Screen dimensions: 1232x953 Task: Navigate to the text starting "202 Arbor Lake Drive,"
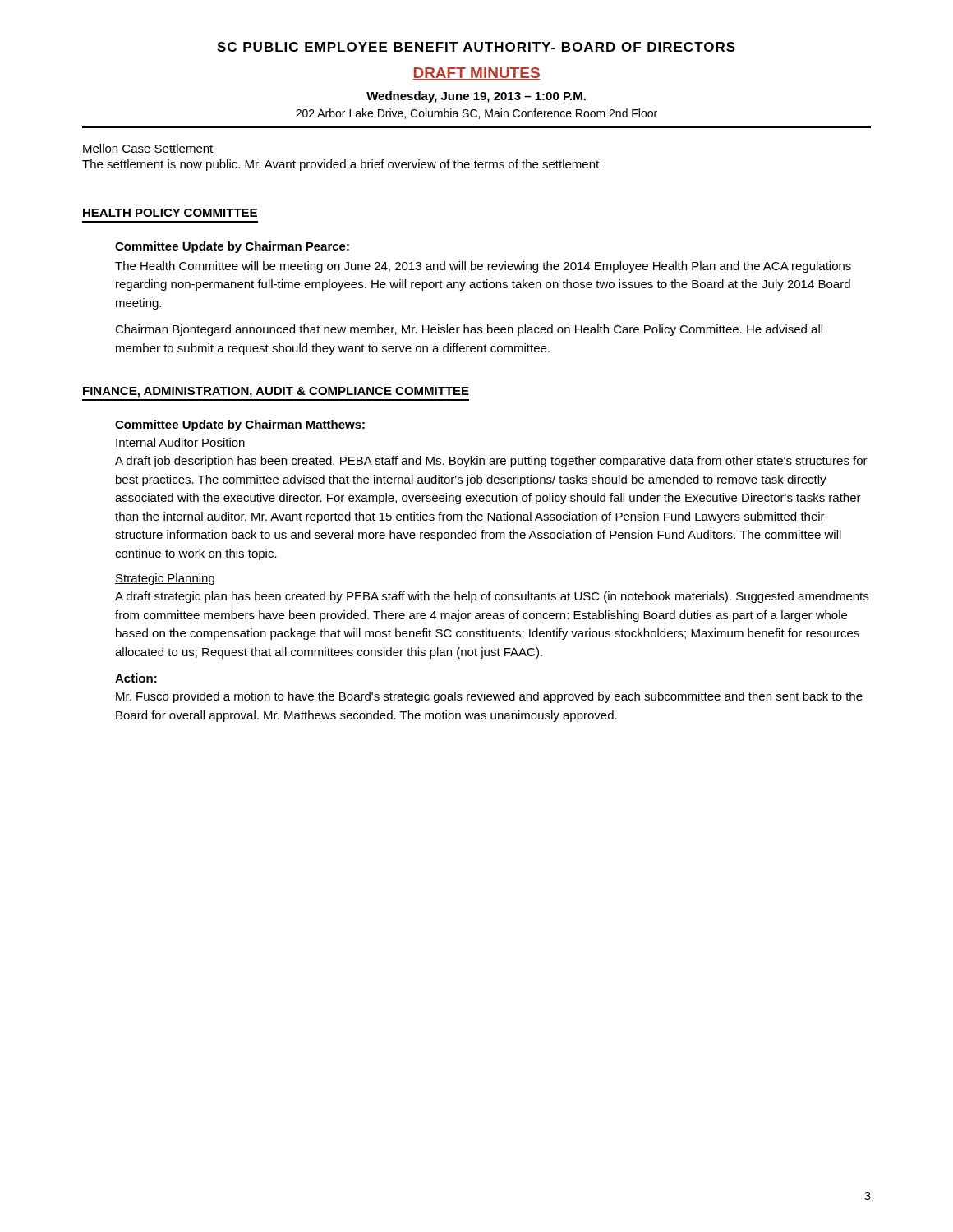click(x=476, y=113)
